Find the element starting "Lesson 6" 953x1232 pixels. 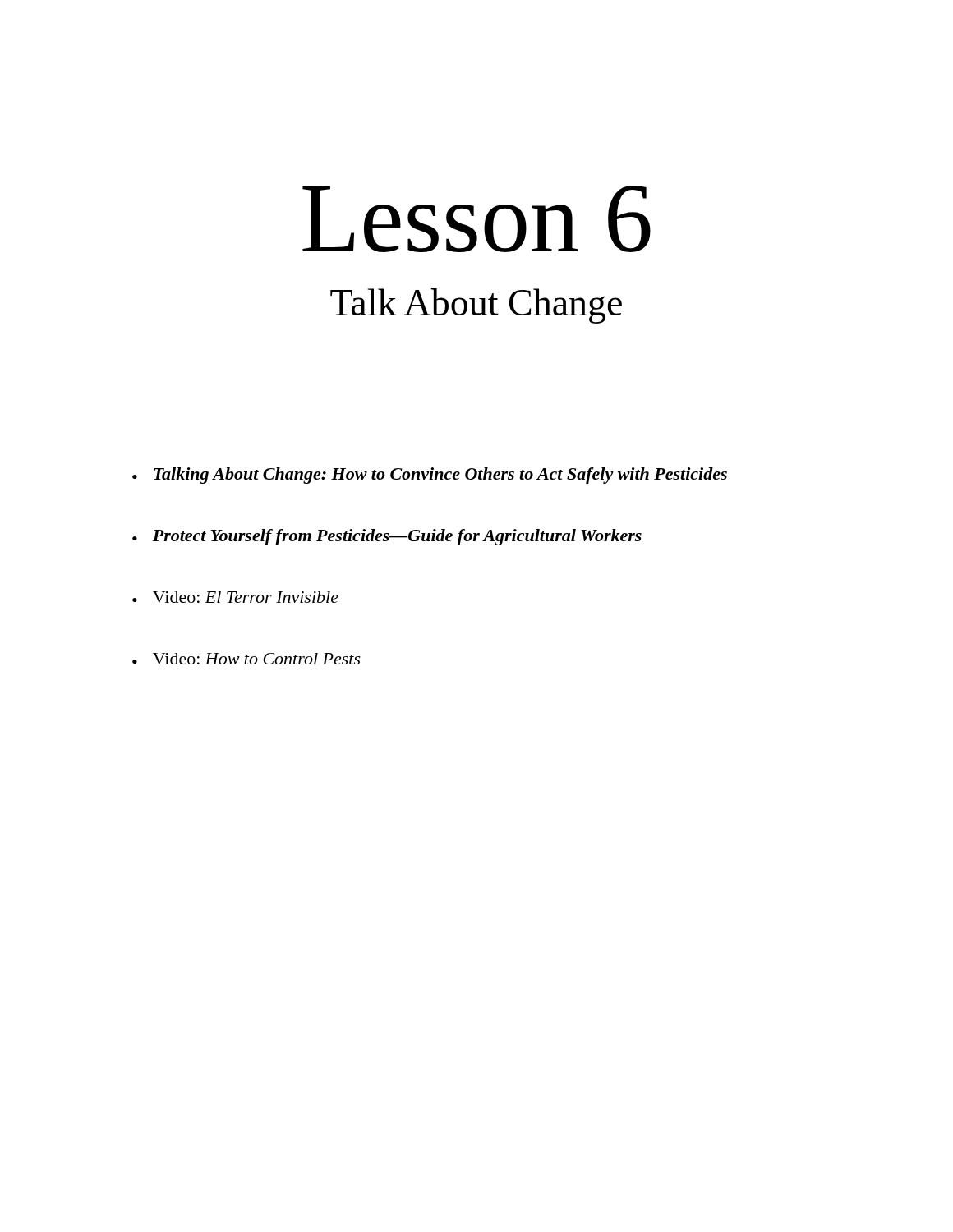[x=476, y=218]
